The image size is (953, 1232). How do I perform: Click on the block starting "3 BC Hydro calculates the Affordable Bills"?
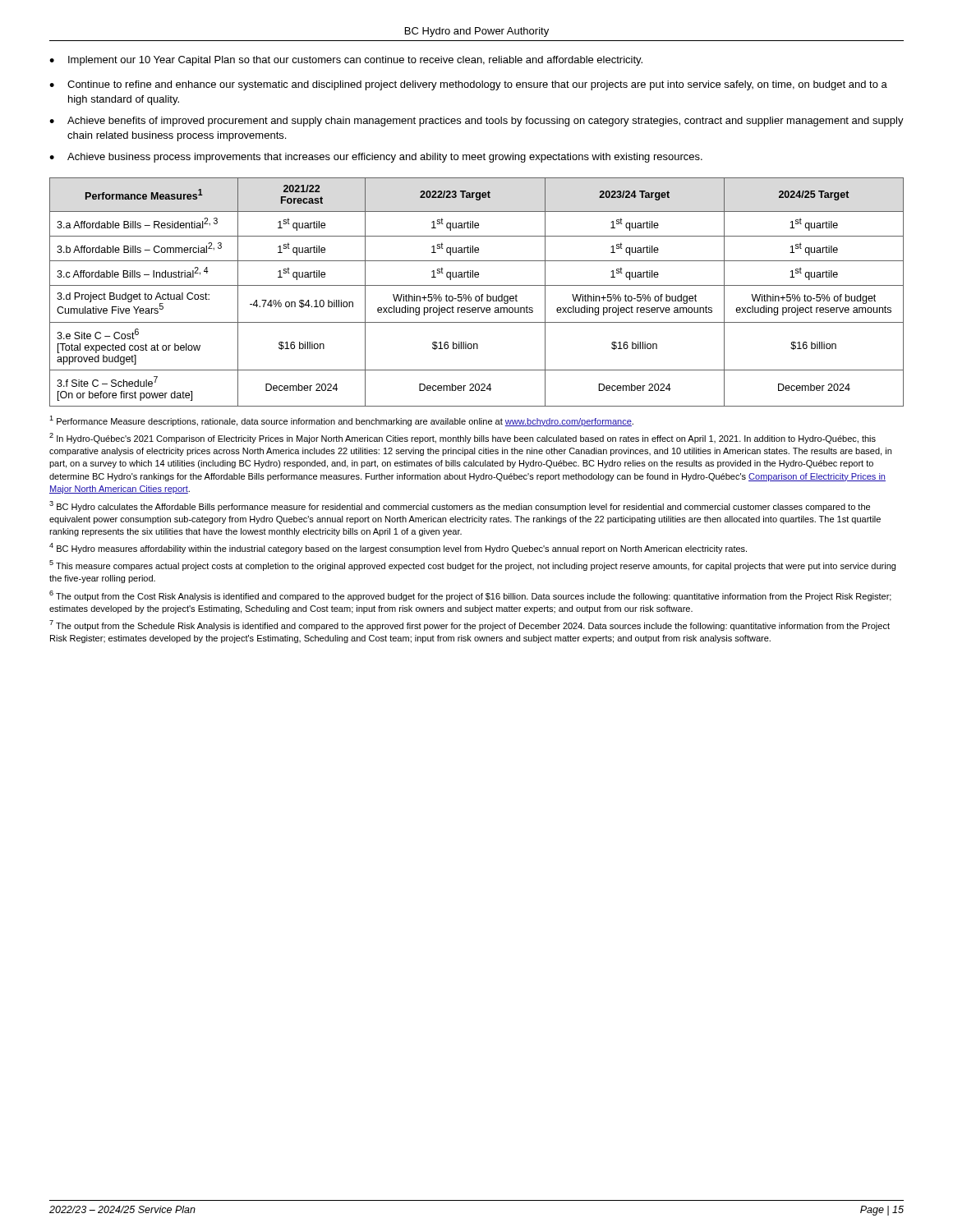point(465,518)
